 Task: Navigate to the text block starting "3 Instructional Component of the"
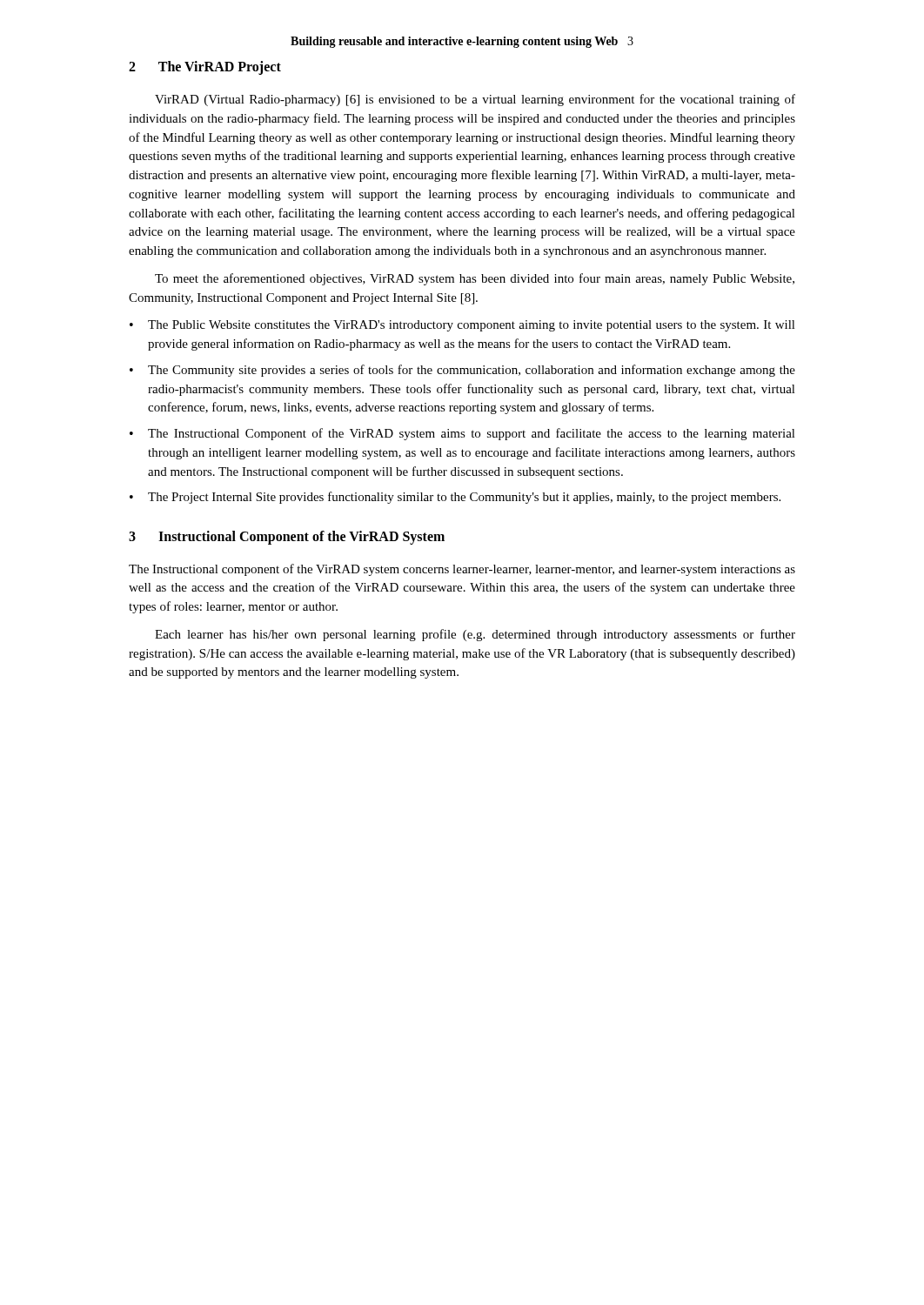click(x=287, y=538)
